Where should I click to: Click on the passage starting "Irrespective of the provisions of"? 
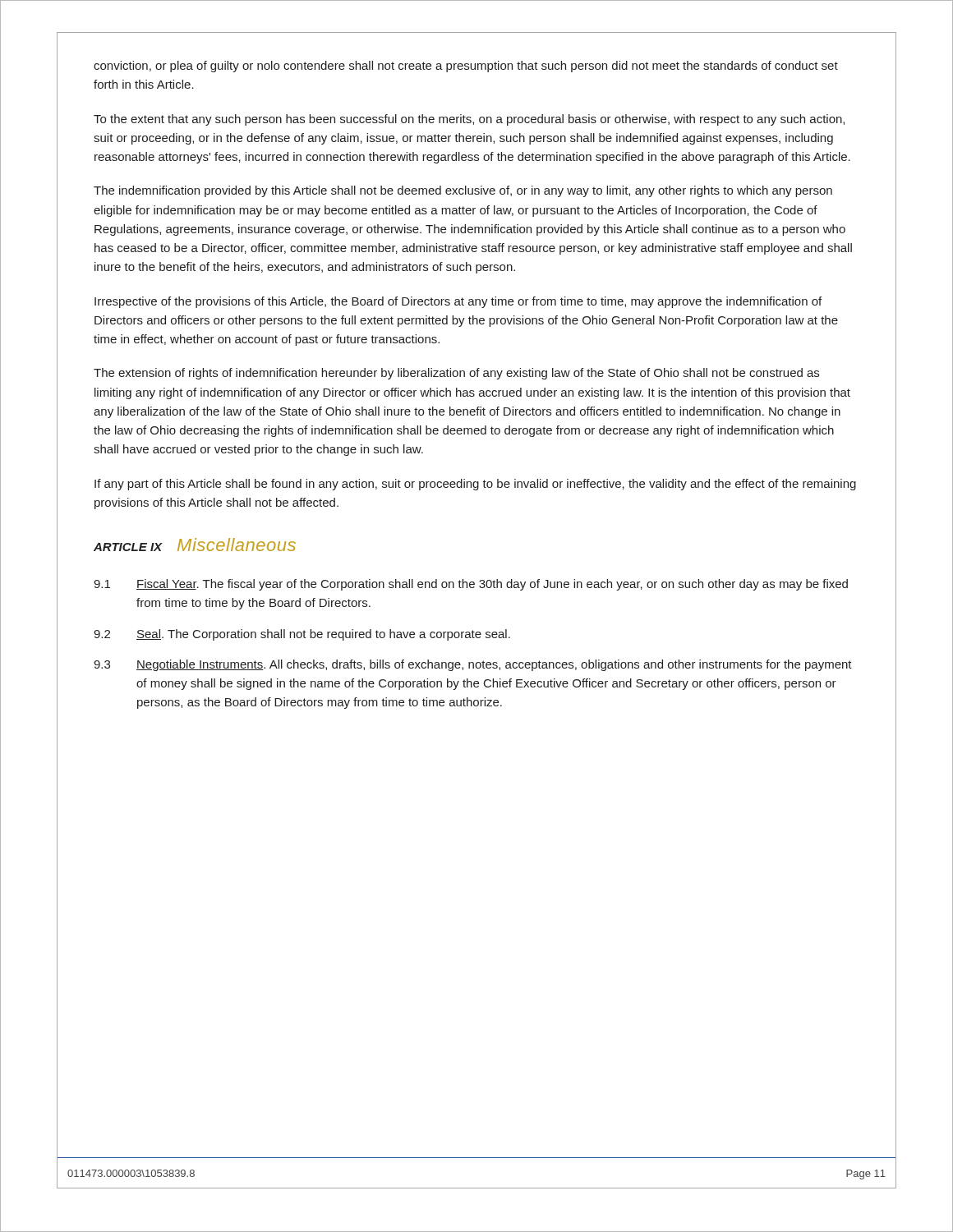(x=466, y=320)
